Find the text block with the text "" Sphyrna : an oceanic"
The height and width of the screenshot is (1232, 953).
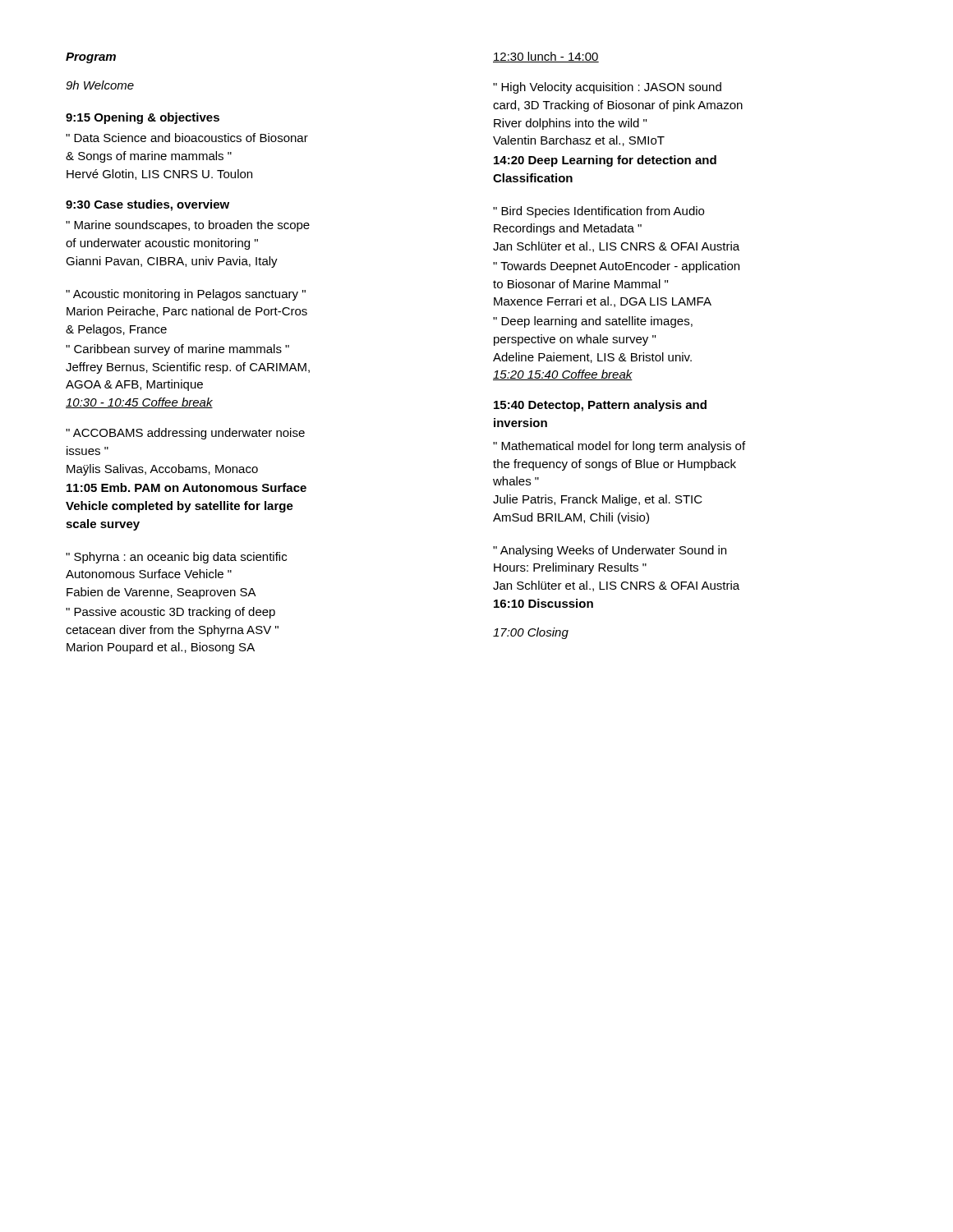pyautogui.click(x=176, y=574)
